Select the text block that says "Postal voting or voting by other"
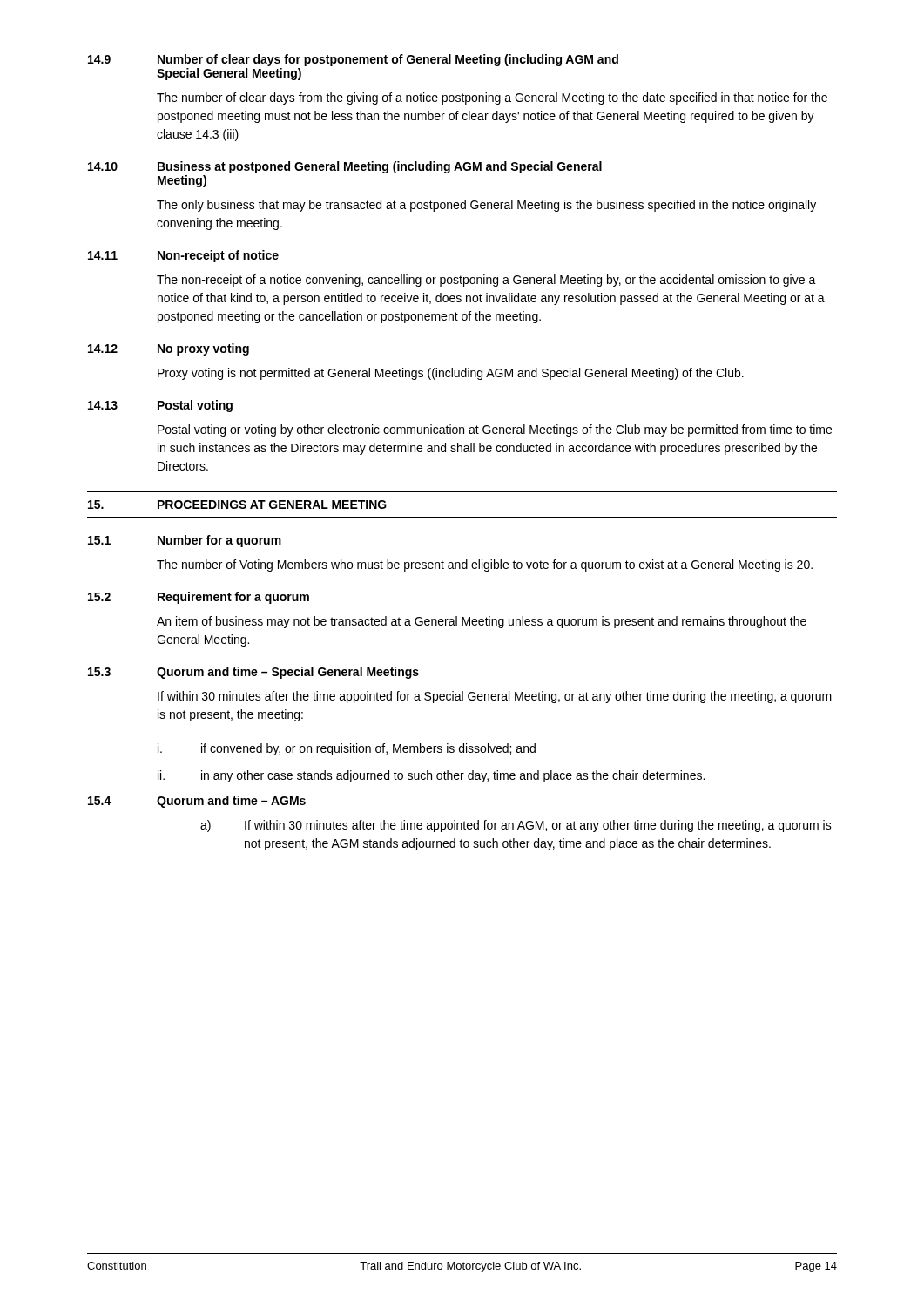This screenshot has width=924, height=1307. (495, 448)
